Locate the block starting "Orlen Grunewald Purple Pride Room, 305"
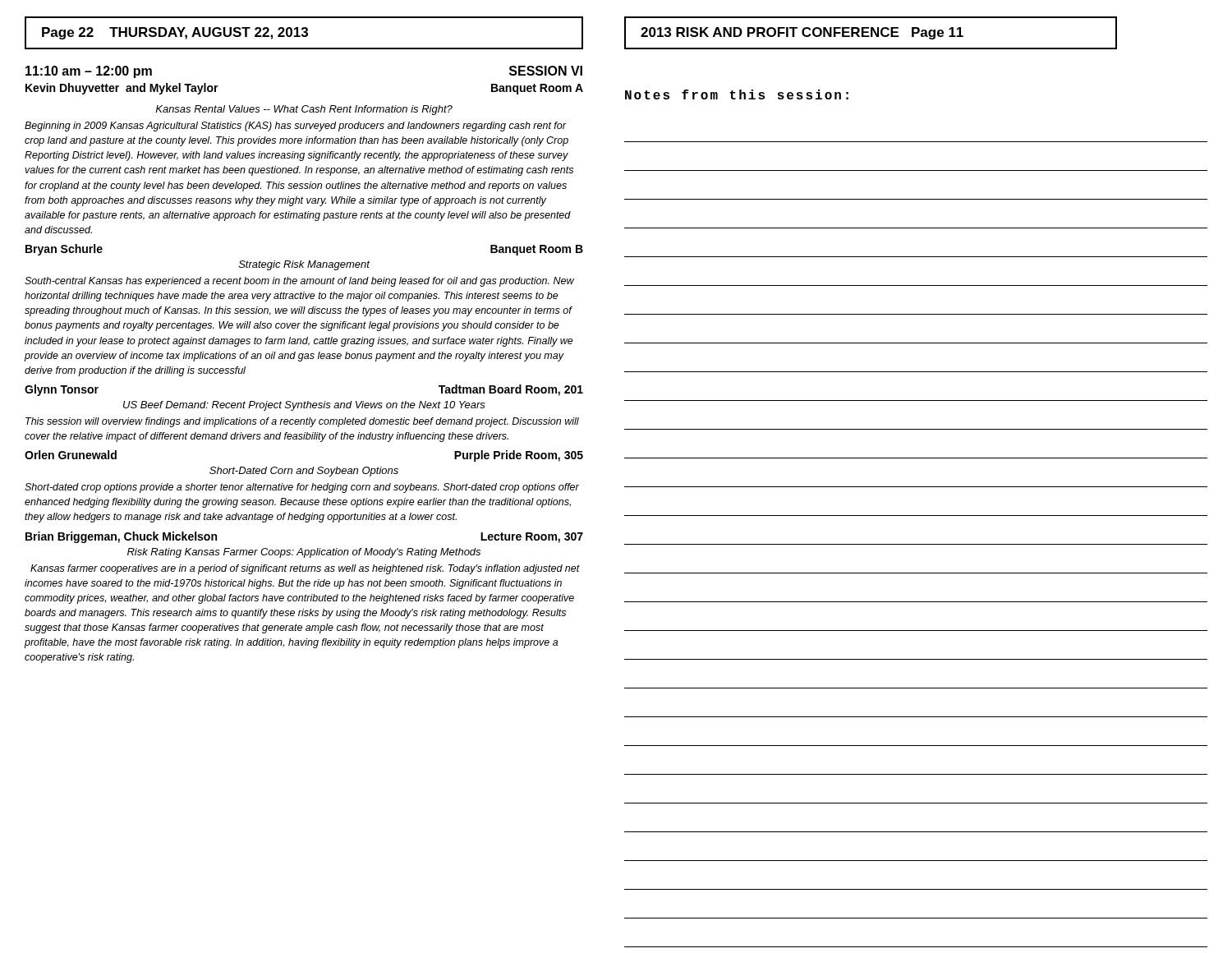The height and width of the screenshot is (953, 1232). [x=73, y=456]
